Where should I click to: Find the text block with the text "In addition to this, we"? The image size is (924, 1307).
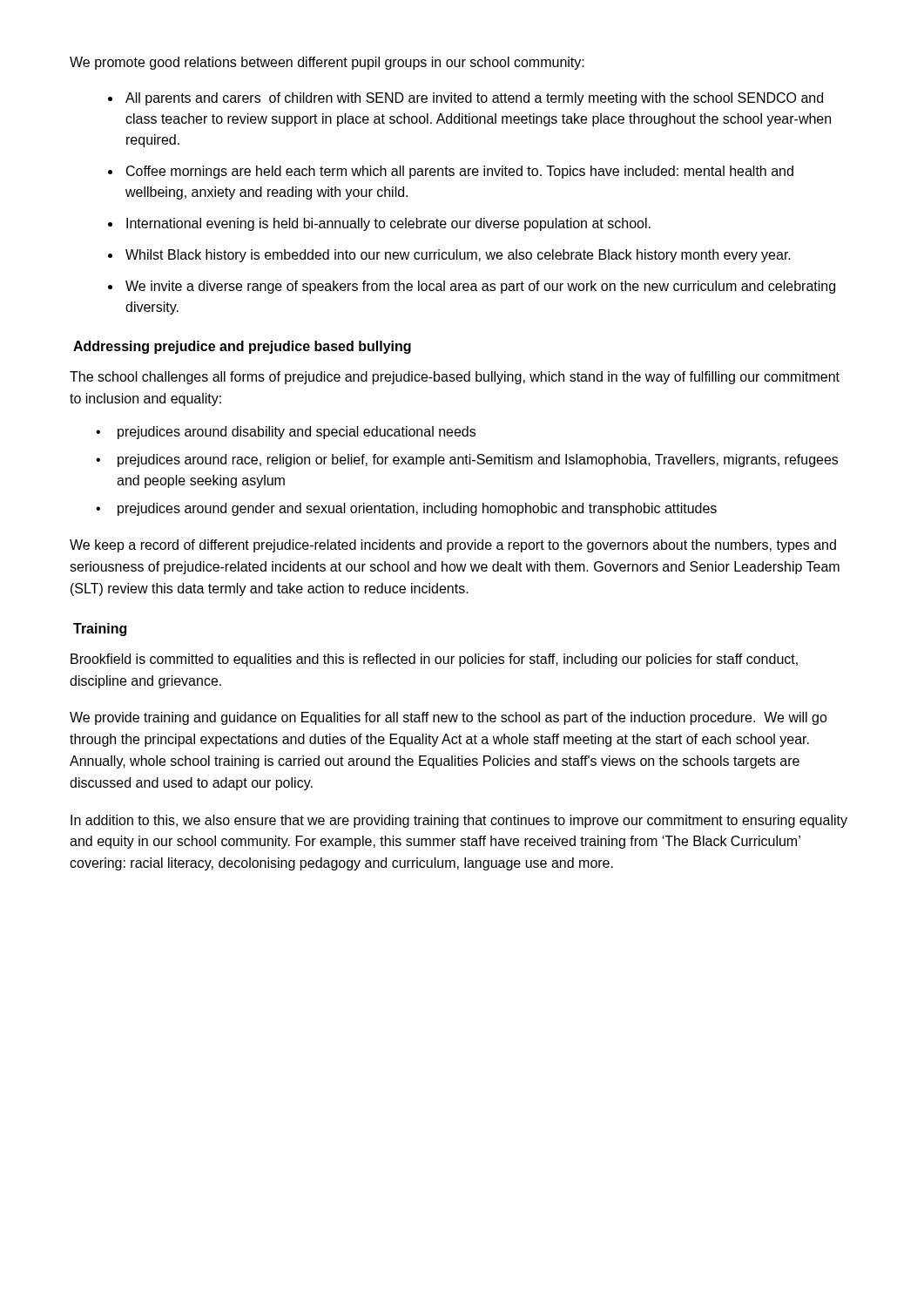pos(458,842)
